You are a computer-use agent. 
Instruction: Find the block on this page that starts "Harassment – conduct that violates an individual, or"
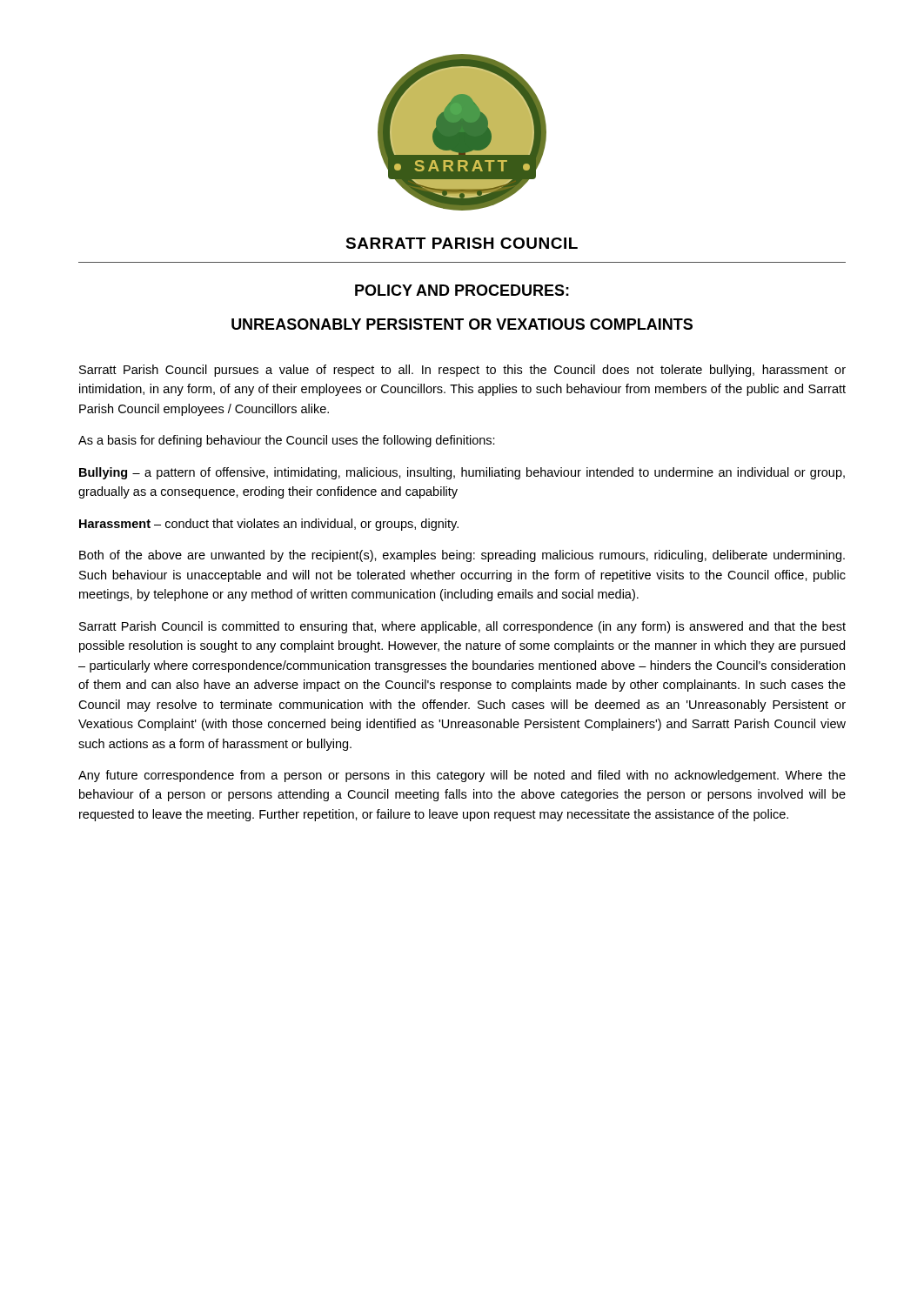click(269, 524)
